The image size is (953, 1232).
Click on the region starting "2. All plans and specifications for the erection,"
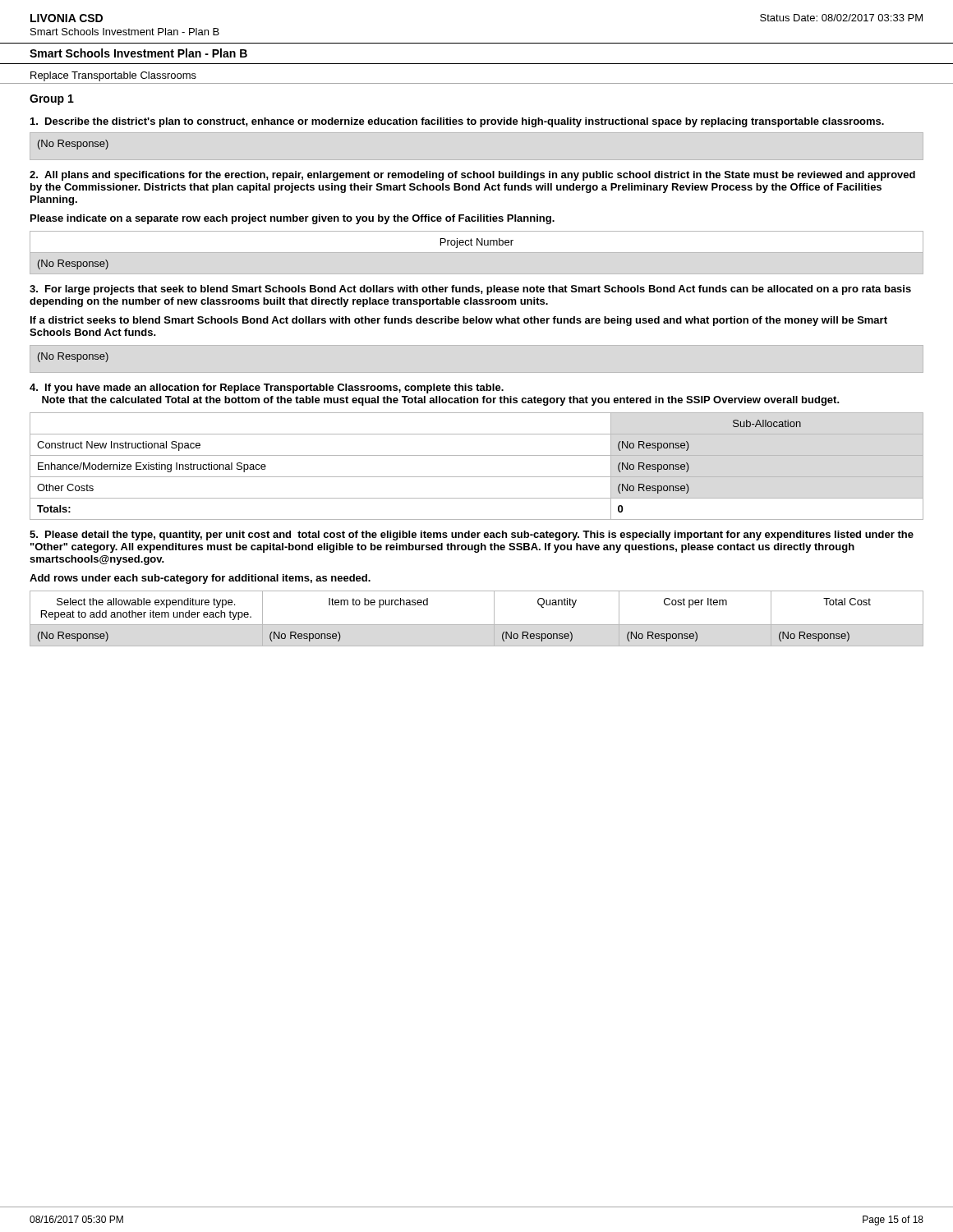476,221
